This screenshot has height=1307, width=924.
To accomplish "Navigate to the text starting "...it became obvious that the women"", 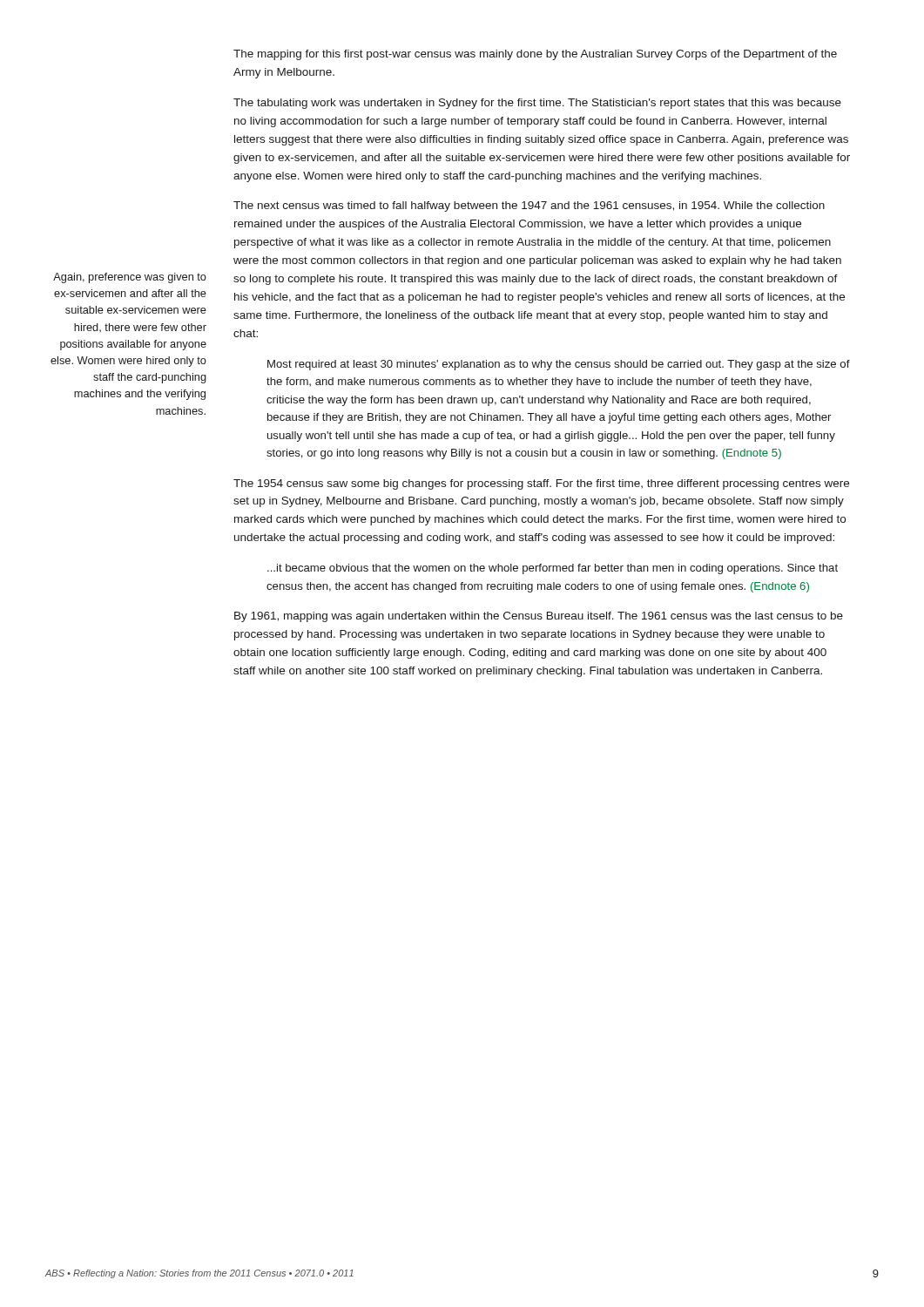I will coord(552,577).
